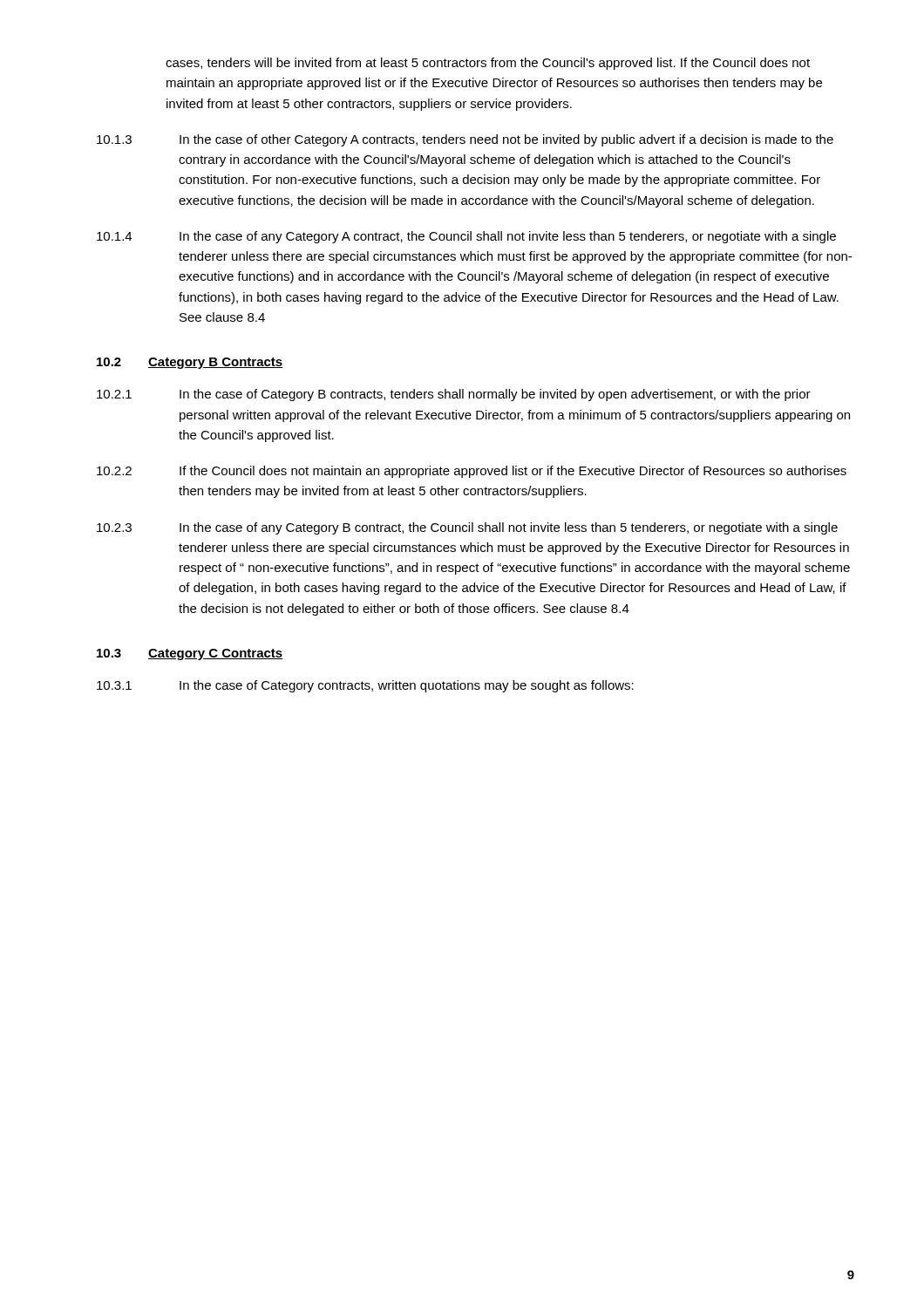Locate the list item with the text "10.1.3 In the case of"

pos(475,169)
